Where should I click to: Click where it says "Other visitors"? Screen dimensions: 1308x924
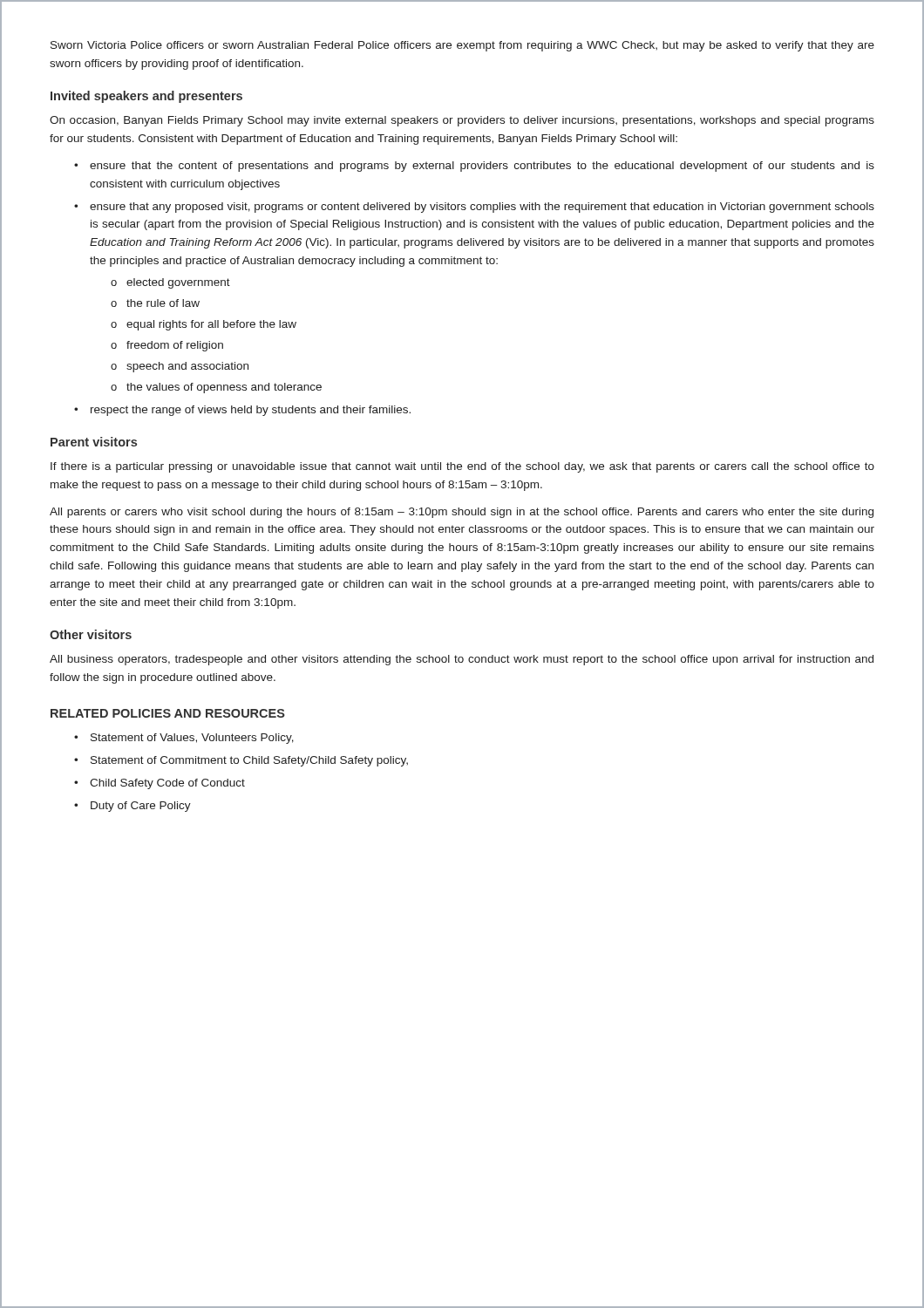point(91,635)
